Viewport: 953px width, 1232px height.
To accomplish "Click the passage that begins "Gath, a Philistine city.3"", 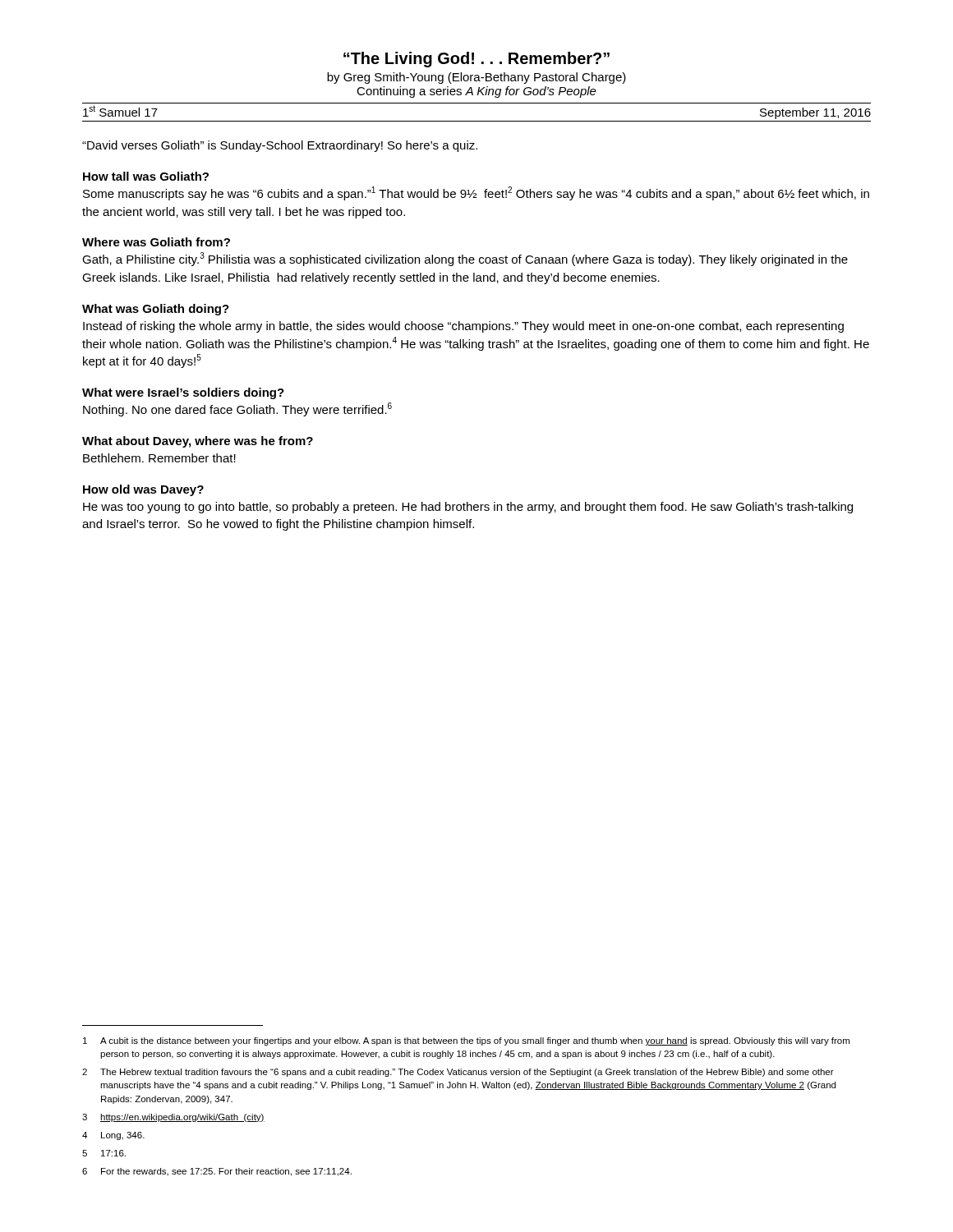I will [x=465, y=268].
